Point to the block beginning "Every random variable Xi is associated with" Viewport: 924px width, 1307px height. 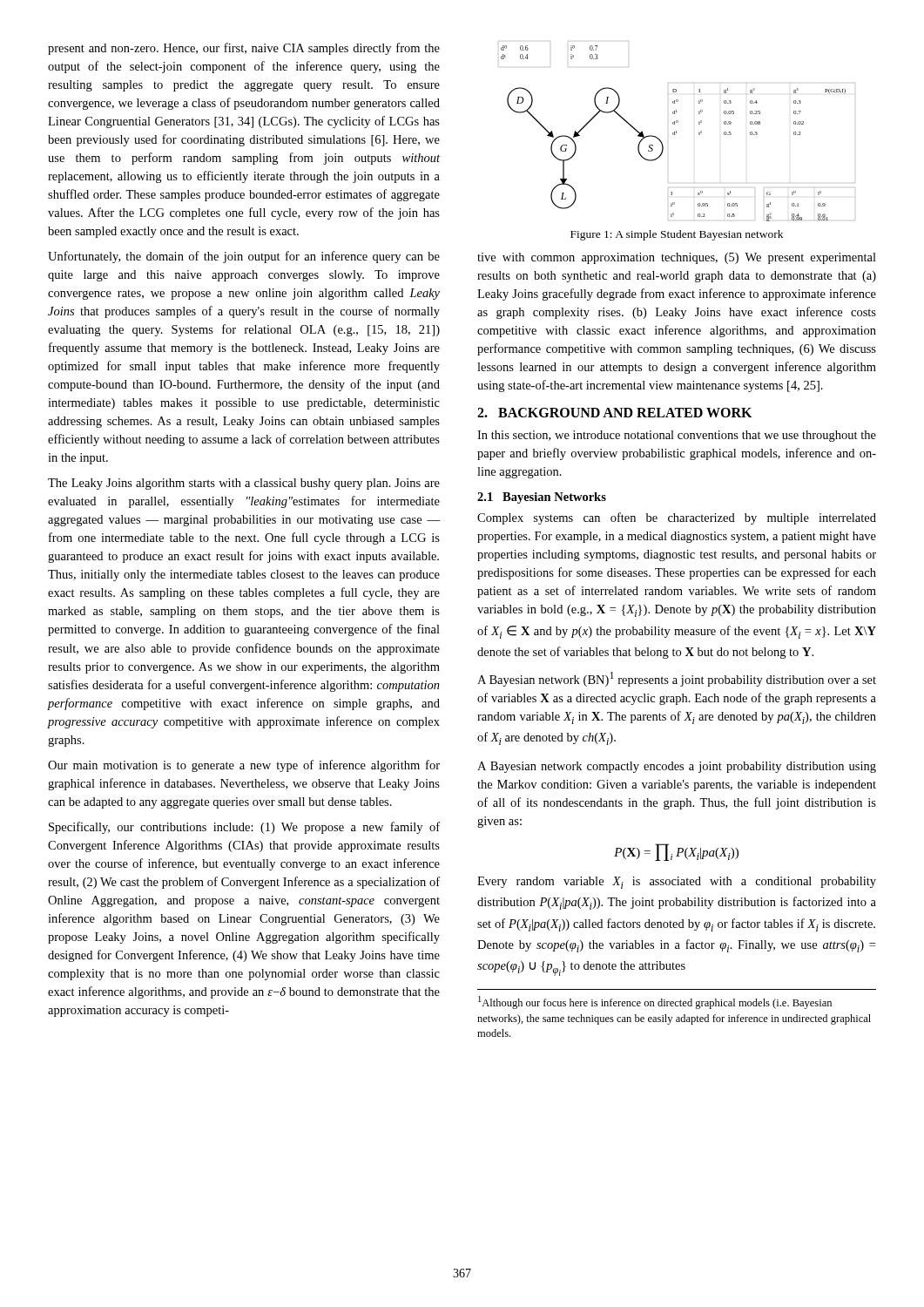click(x=677, y=926)
